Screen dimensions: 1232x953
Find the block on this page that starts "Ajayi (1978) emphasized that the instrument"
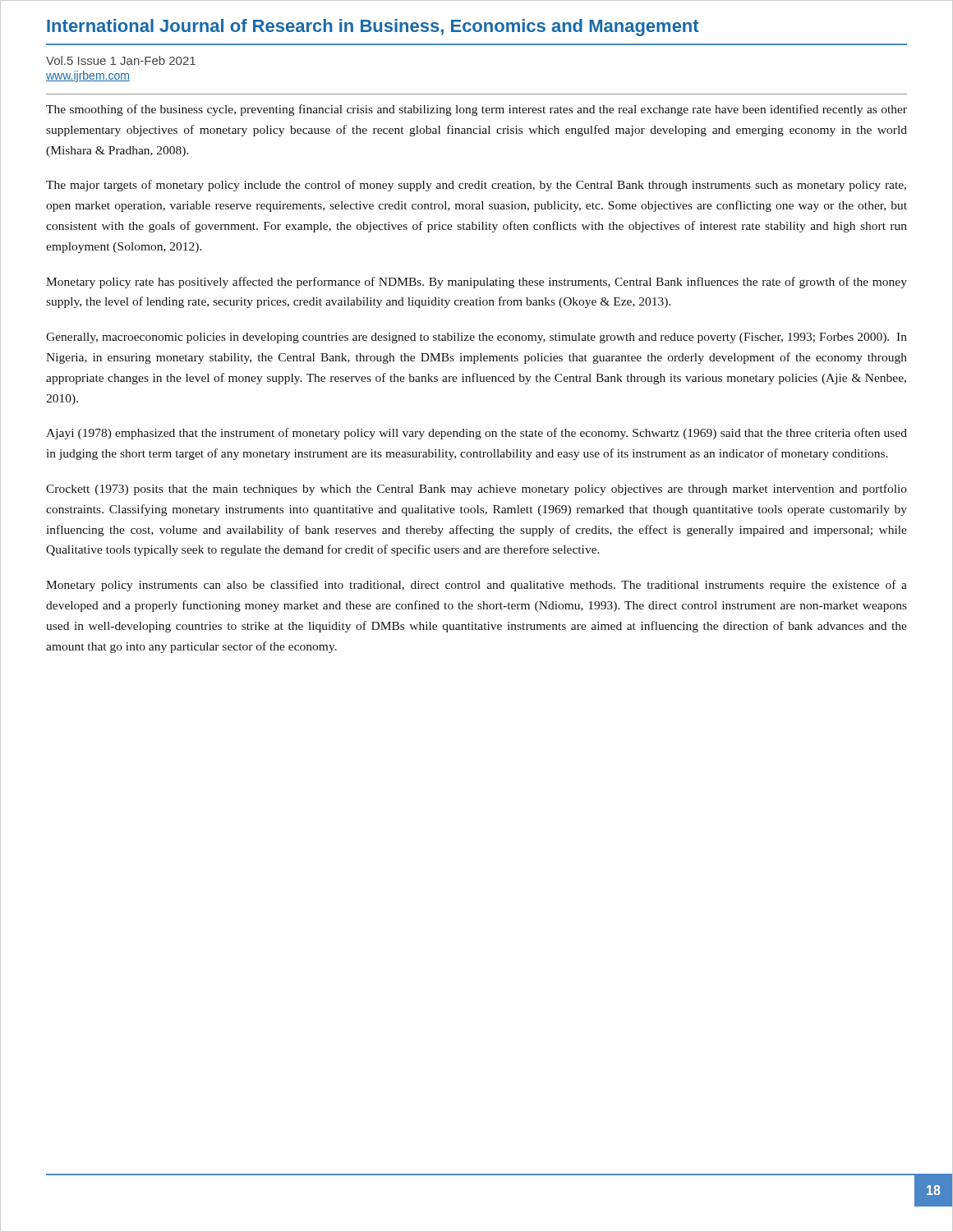click(476, 443)
